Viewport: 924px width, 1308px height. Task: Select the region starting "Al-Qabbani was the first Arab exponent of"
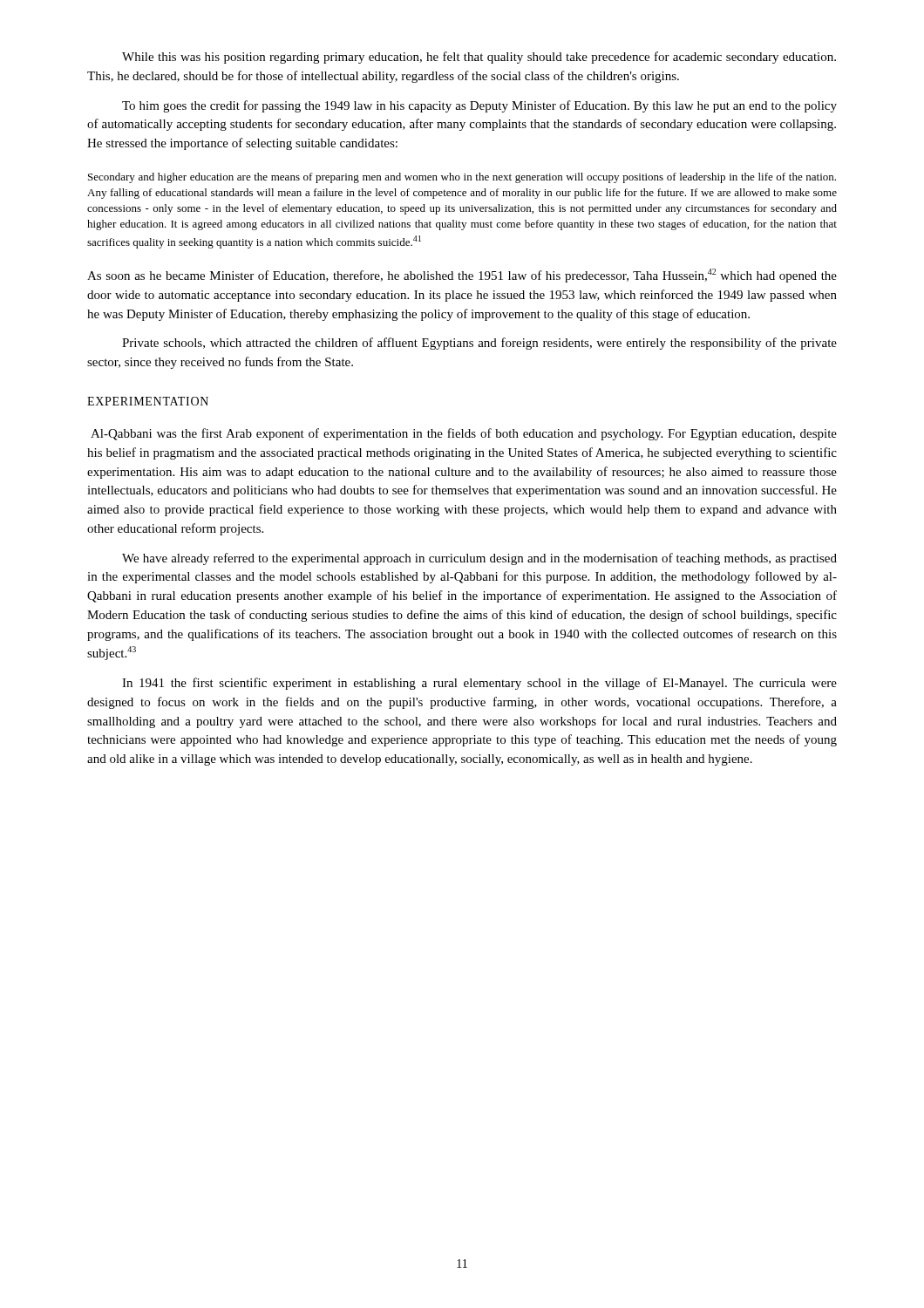click(x=462, y=597)
